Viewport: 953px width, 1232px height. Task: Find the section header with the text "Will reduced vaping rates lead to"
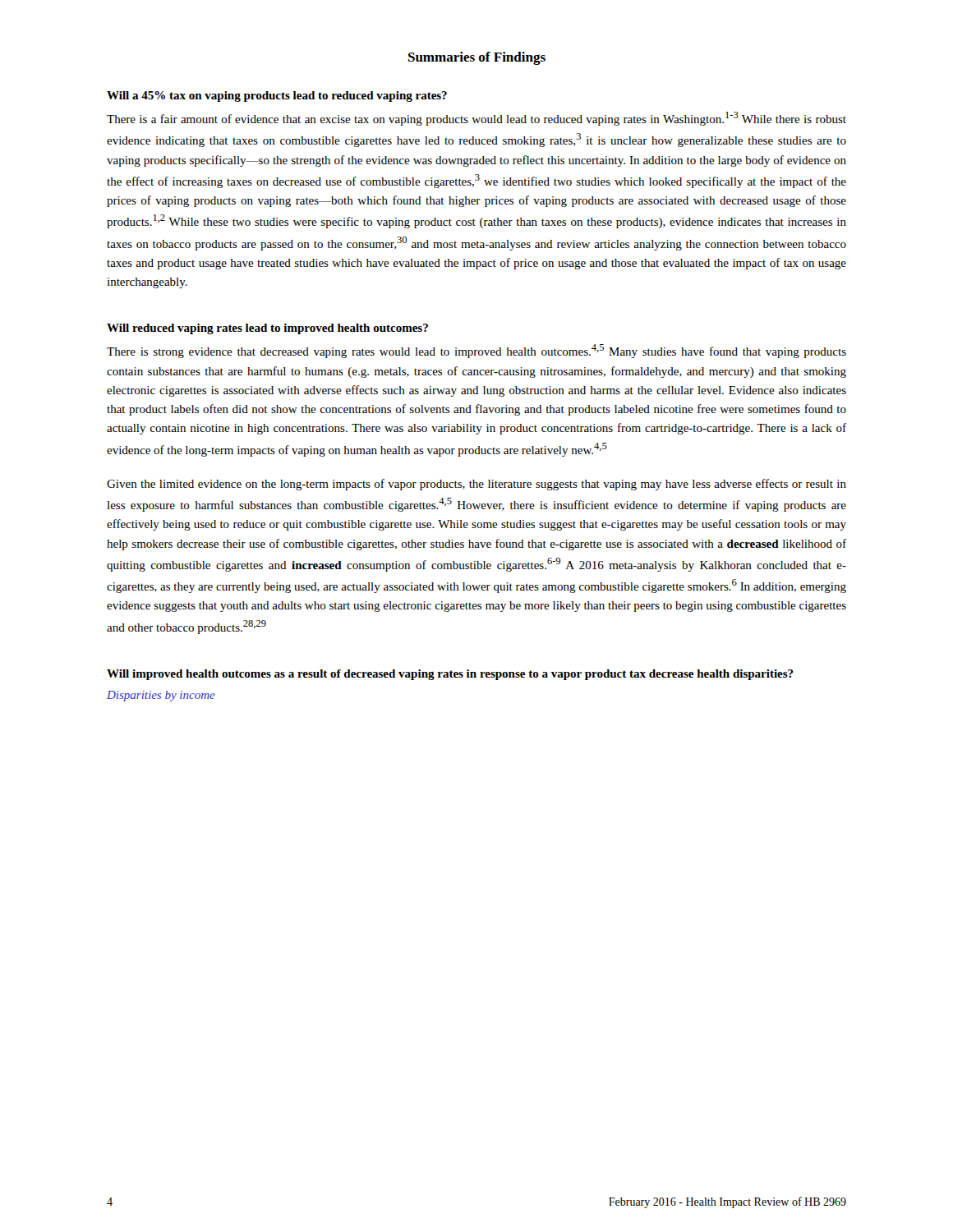click(x=268, y=328)
